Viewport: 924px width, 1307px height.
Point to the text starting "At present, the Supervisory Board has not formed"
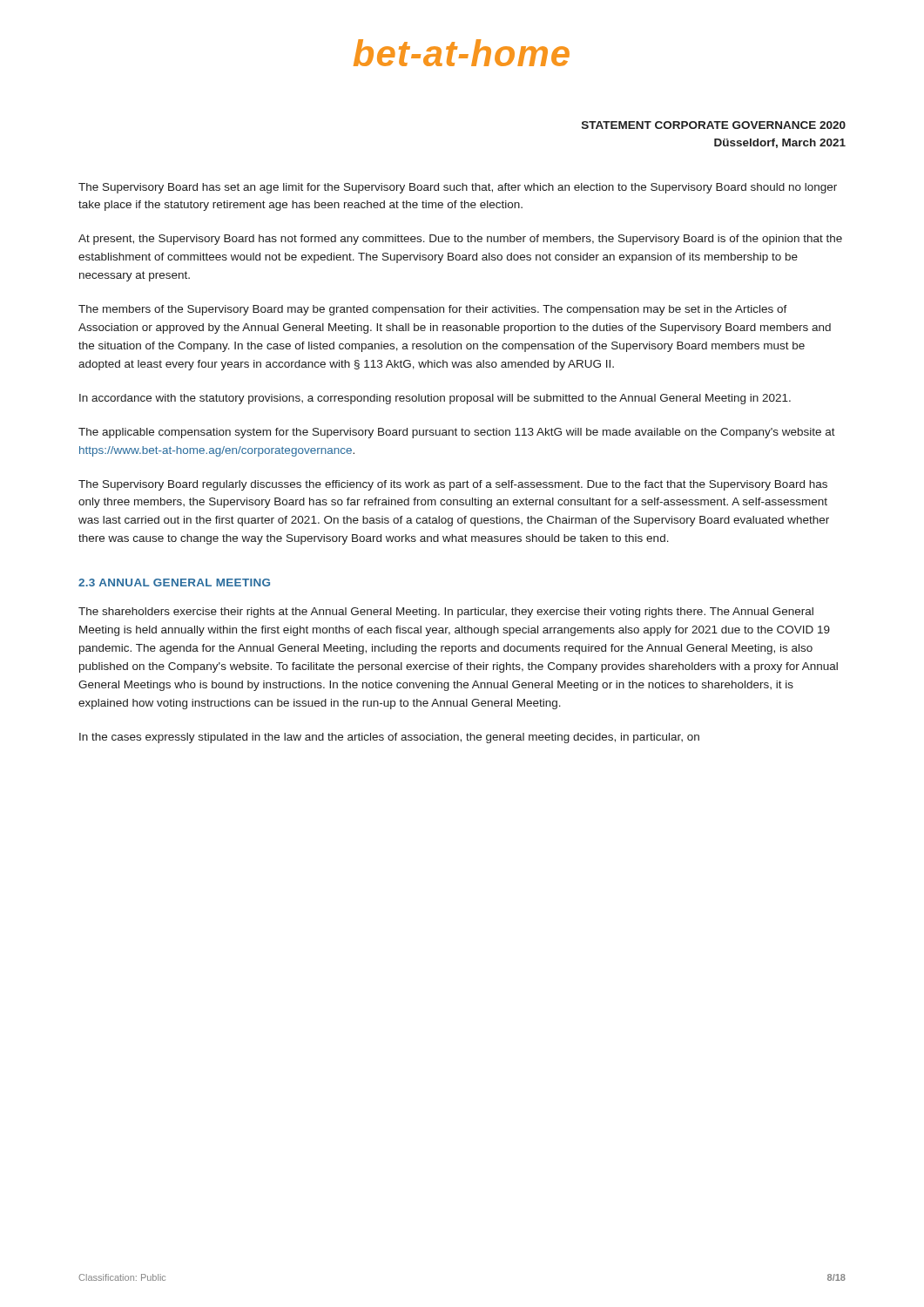pyautogui.click(x=460, y=257)
